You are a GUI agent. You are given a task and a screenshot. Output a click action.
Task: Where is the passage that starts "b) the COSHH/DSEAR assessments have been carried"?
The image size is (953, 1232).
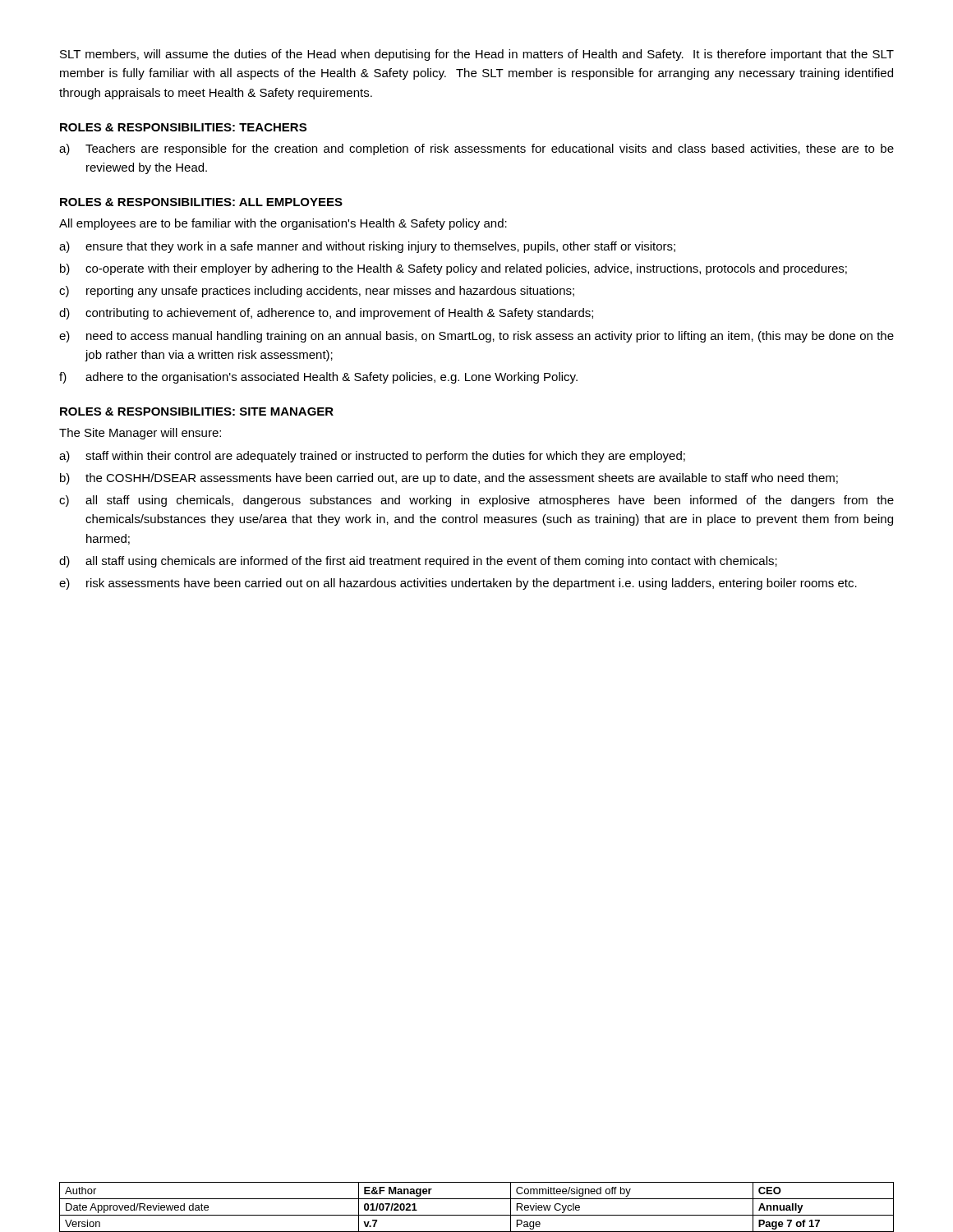click(x=476, y=477)
